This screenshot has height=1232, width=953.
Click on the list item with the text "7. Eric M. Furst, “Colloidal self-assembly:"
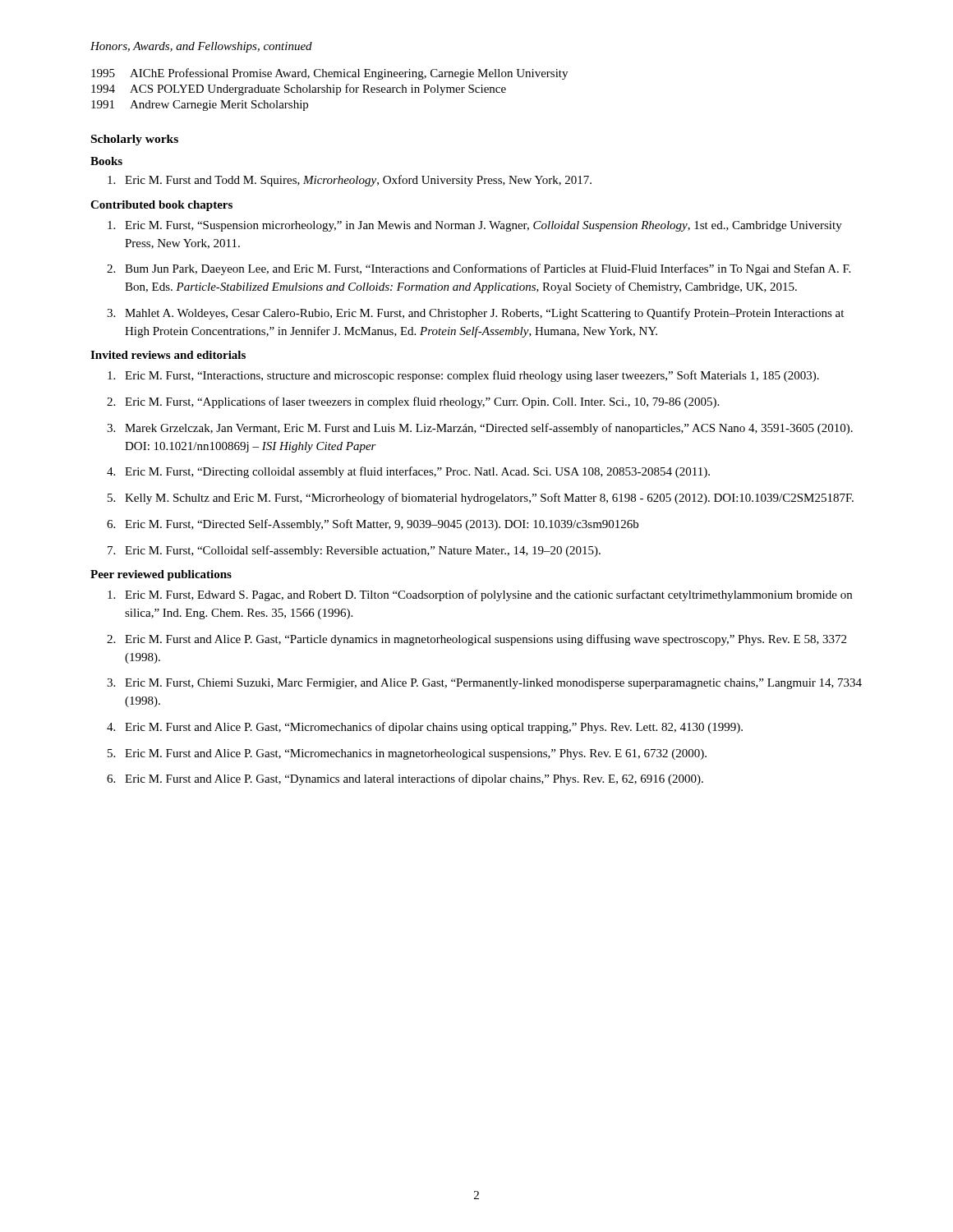[x=354, y=551]
